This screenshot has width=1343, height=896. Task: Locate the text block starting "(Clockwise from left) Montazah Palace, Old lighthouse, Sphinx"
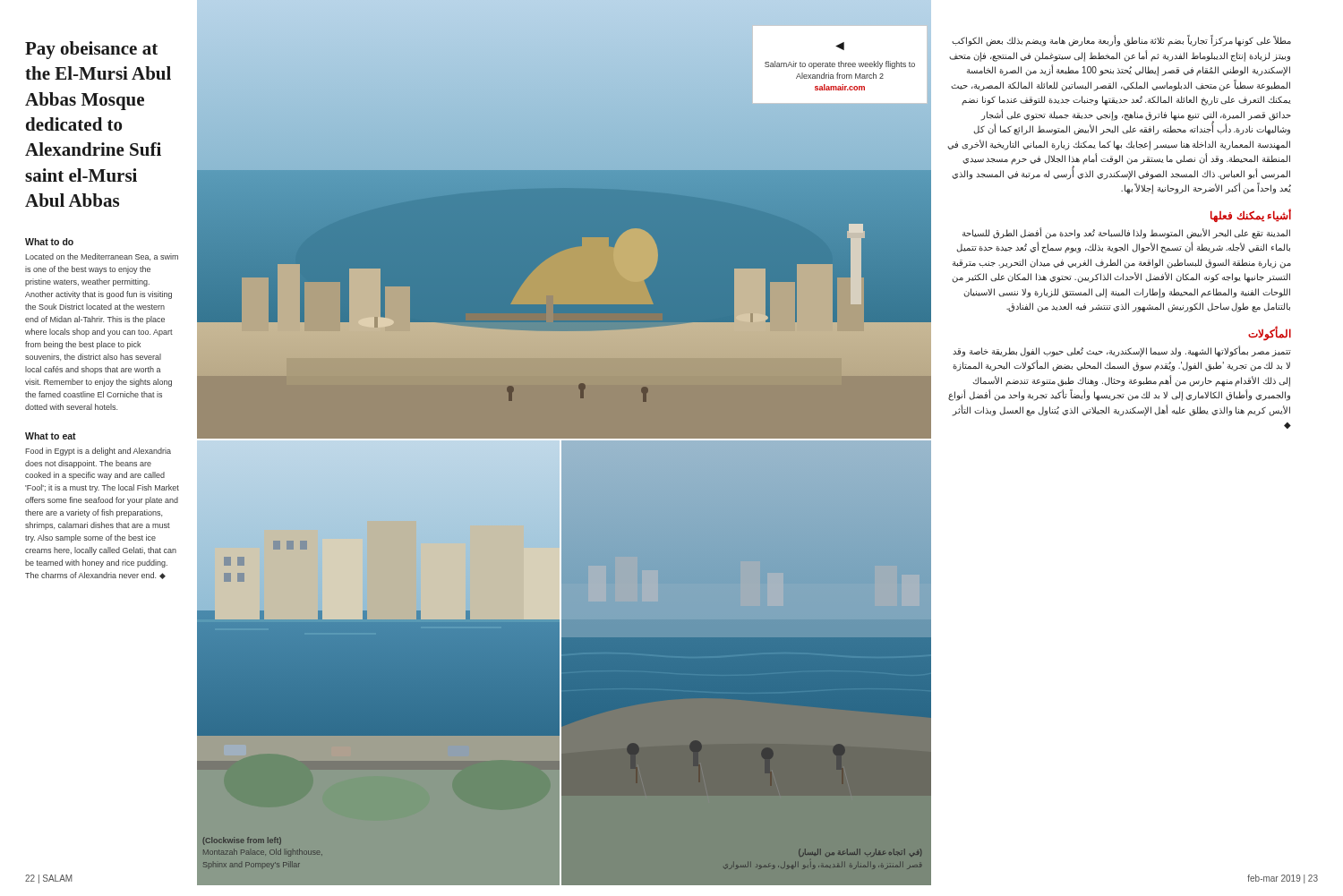click(263, 852)
